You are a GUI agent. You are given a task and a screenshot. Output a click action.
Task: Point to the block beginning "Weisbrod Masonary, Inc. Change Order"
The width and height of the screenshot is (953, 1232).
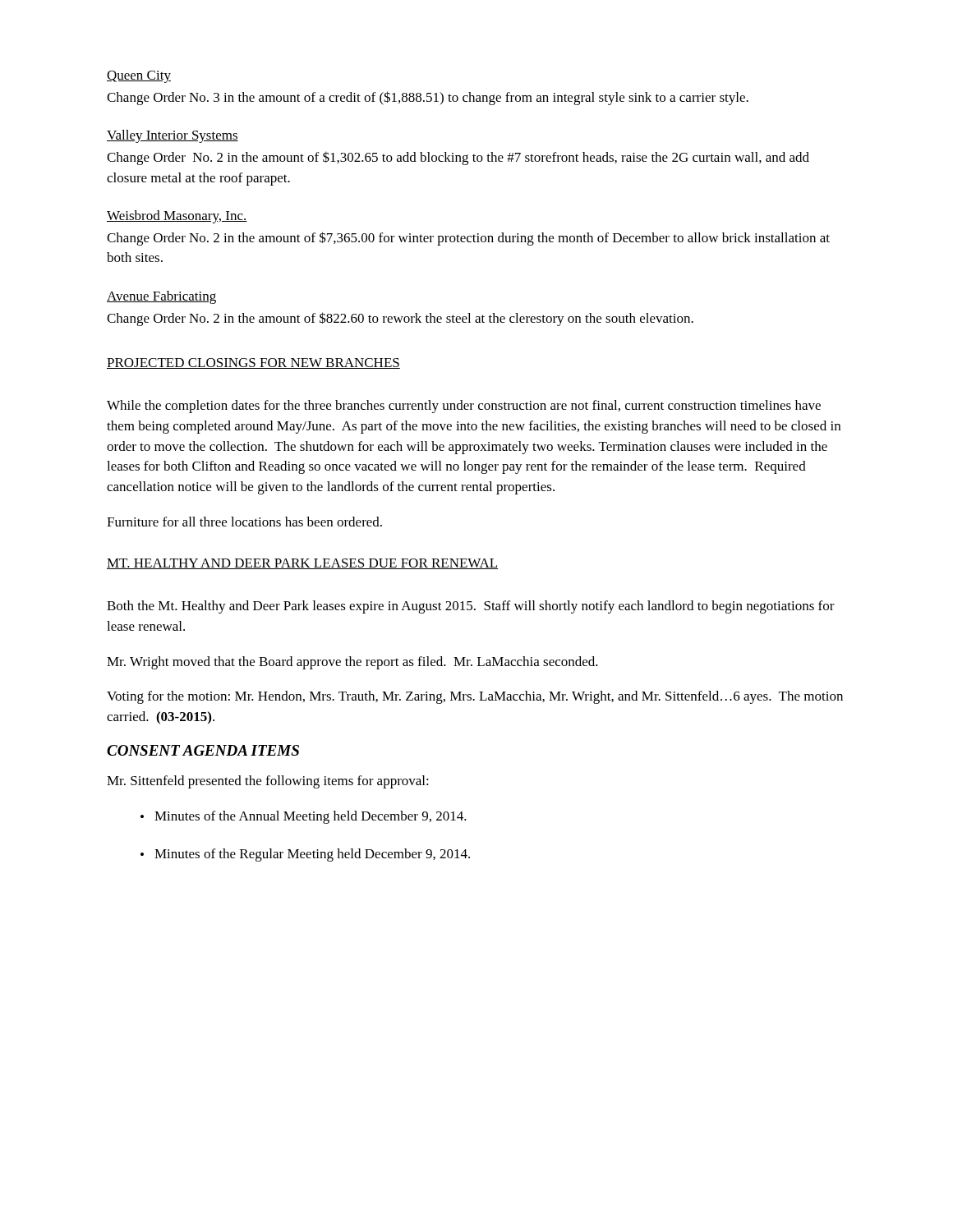(476, 238)
